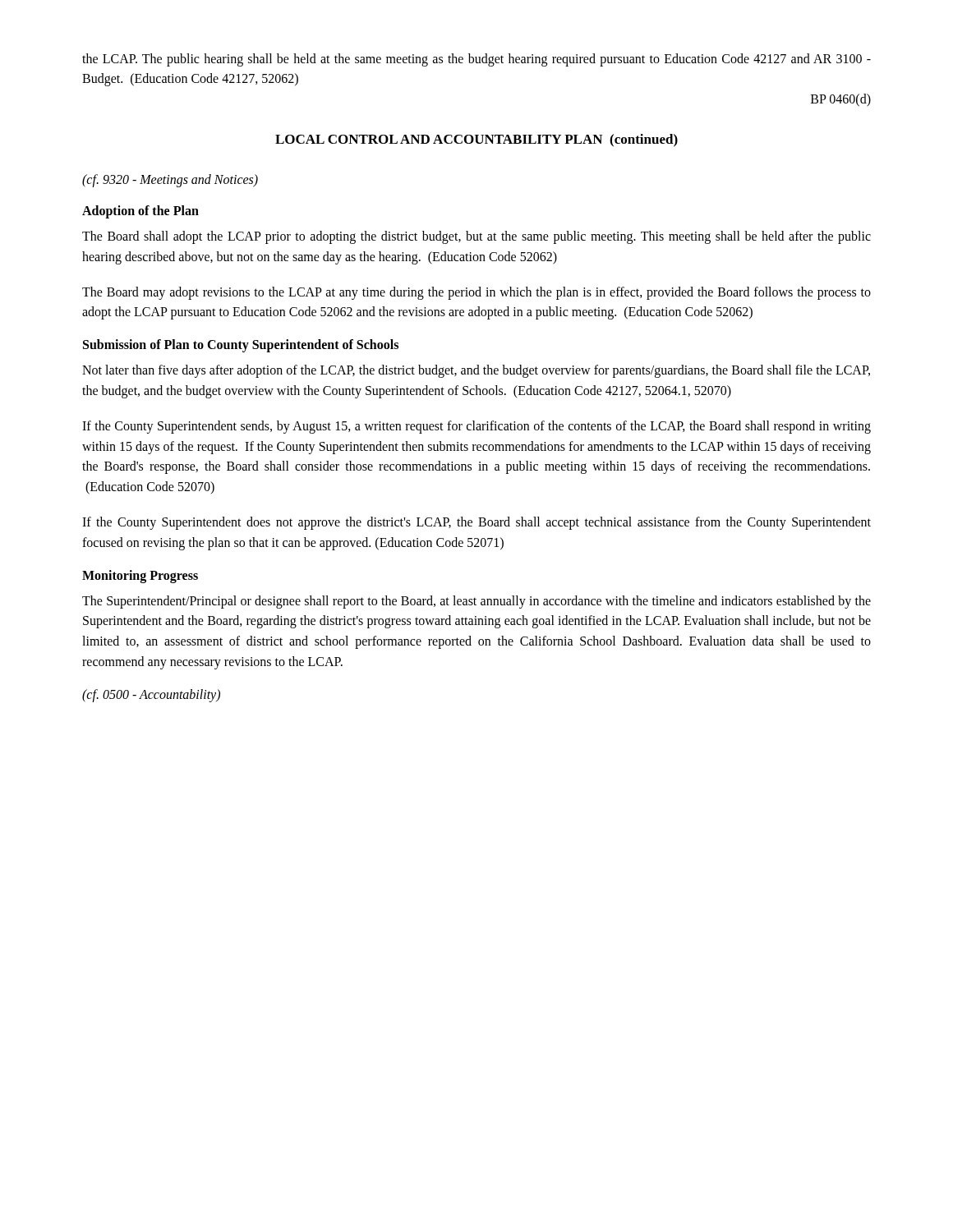Locate the element starting "The Superintendent/Principal or designee shall report"
The width and height of the screenshot is (953, 1232).
(x=476, y=631)
